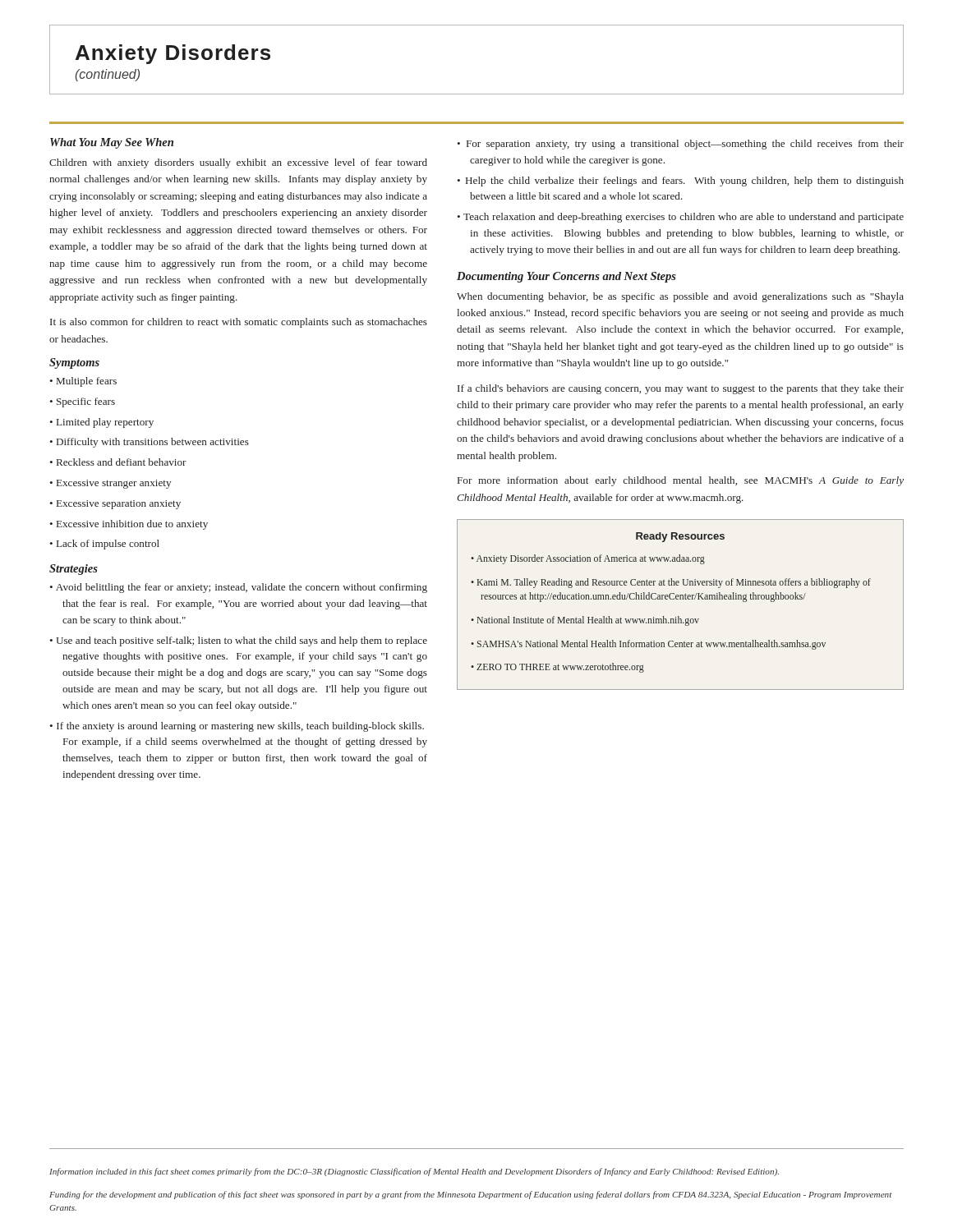Click on the footnote with the text "Funding for the development and"
This screenshot has width=953, height=1232.
click(476, 1201)
